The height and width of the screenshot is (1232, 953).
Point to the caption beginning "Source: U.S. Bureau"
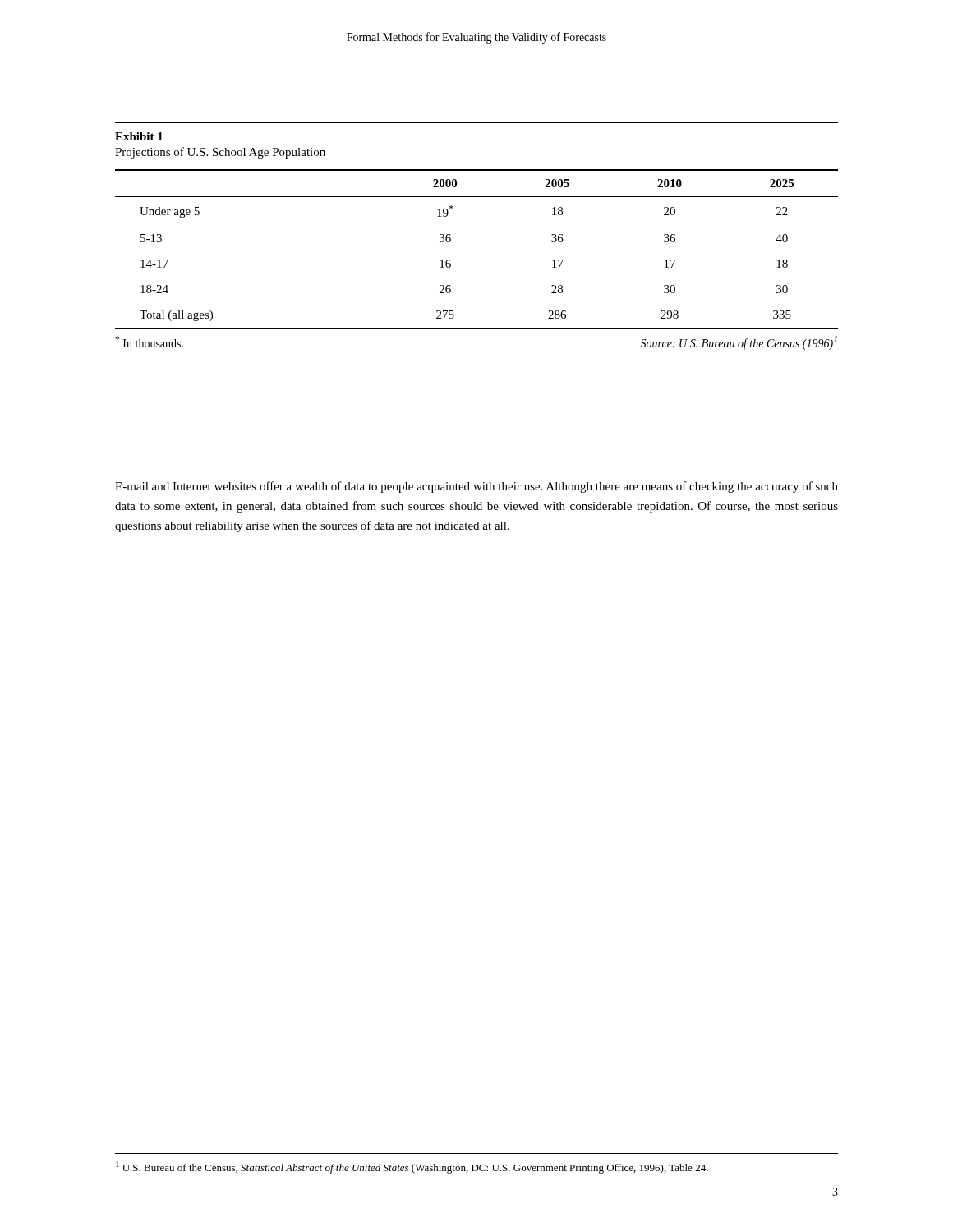click(x=739, y=342)
